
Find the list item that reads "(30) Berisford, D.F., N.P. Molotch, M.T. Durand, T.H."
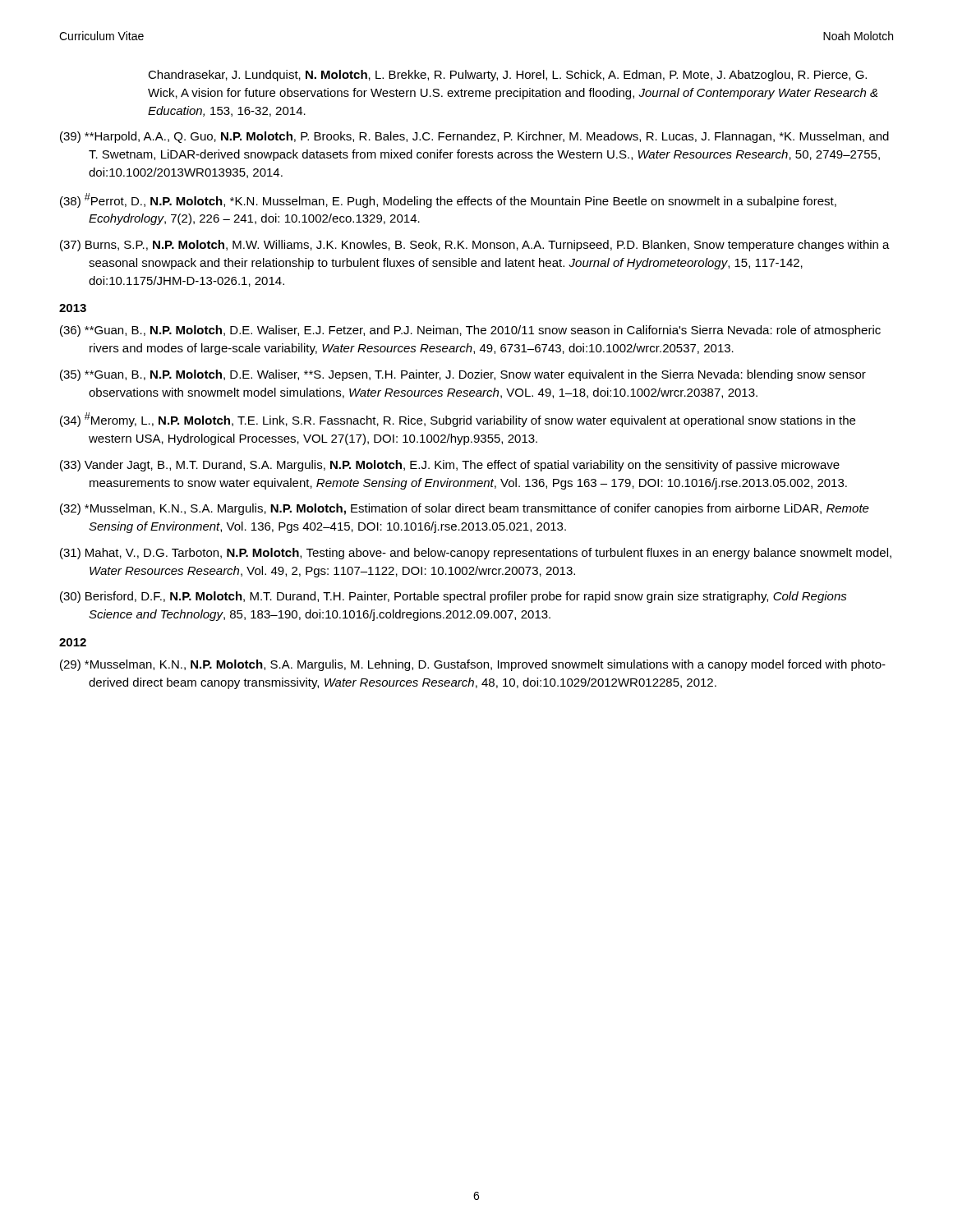453,605
